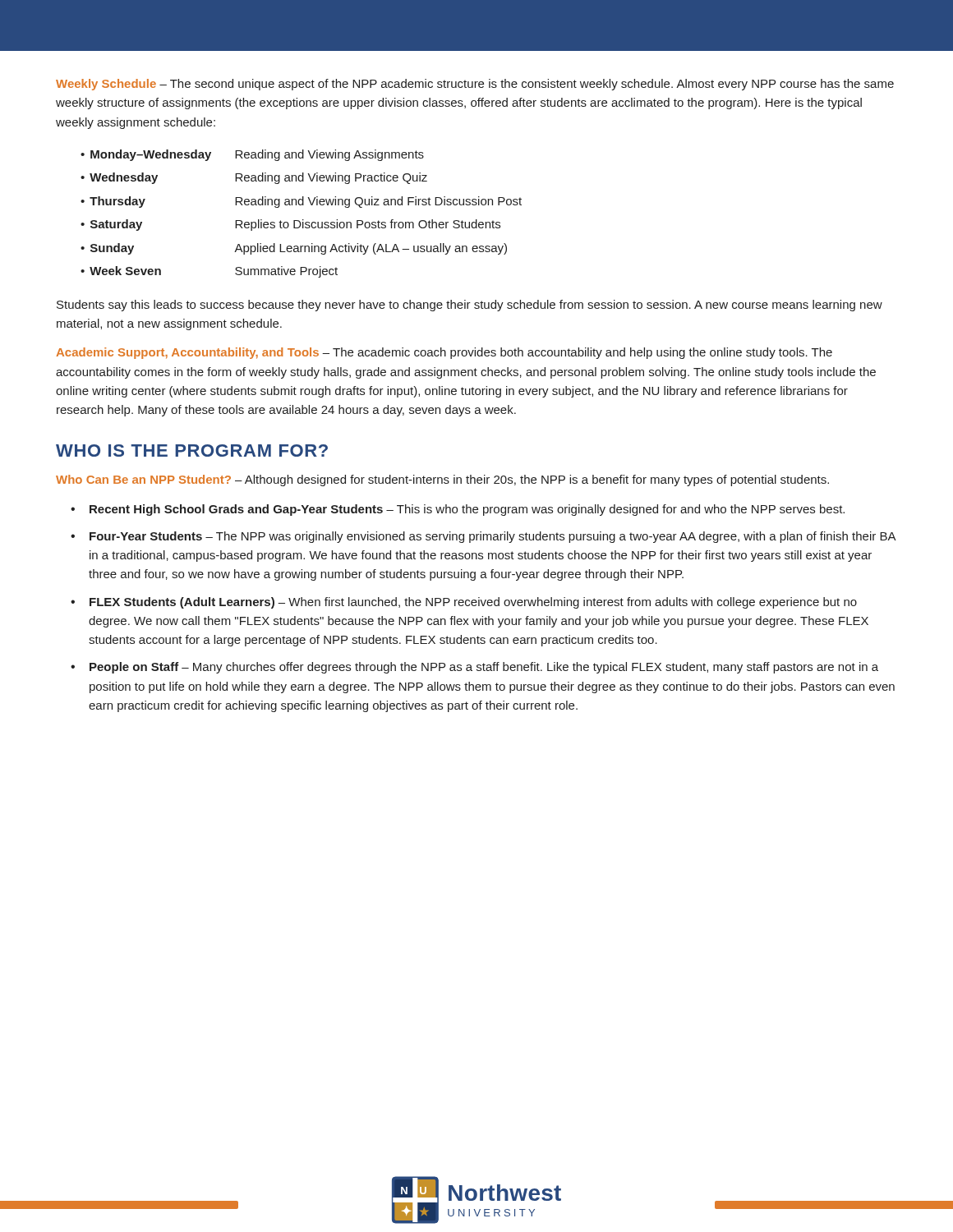Image resolution: width=953 pixels, height=1232 pixels.
Task: Find the block on this page that starts "Four-Year Students – The NPP was originally envisioned"
Action: tap(492, 555)
